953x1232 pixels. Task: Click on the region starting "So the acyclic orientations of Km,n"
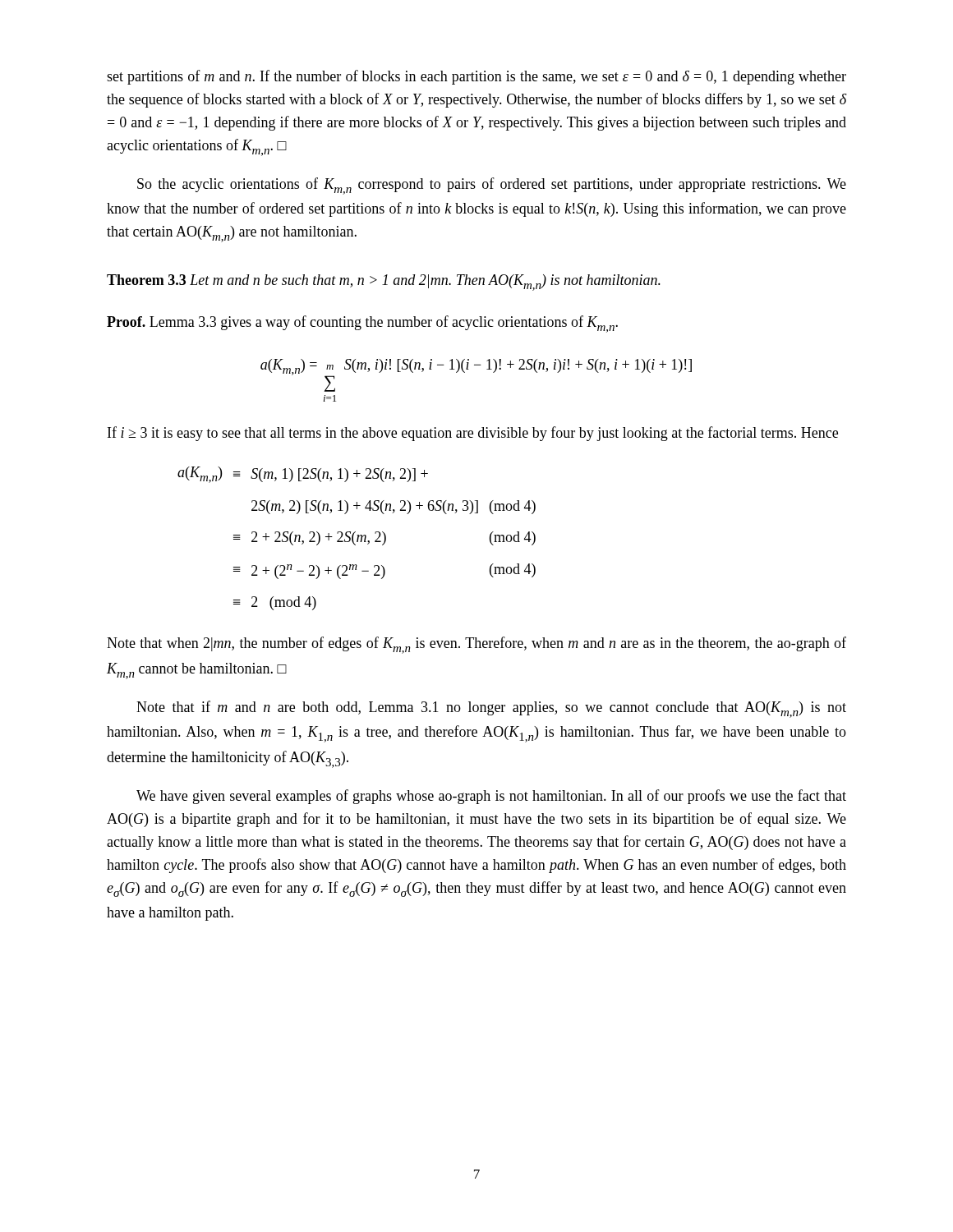point(476,209)
